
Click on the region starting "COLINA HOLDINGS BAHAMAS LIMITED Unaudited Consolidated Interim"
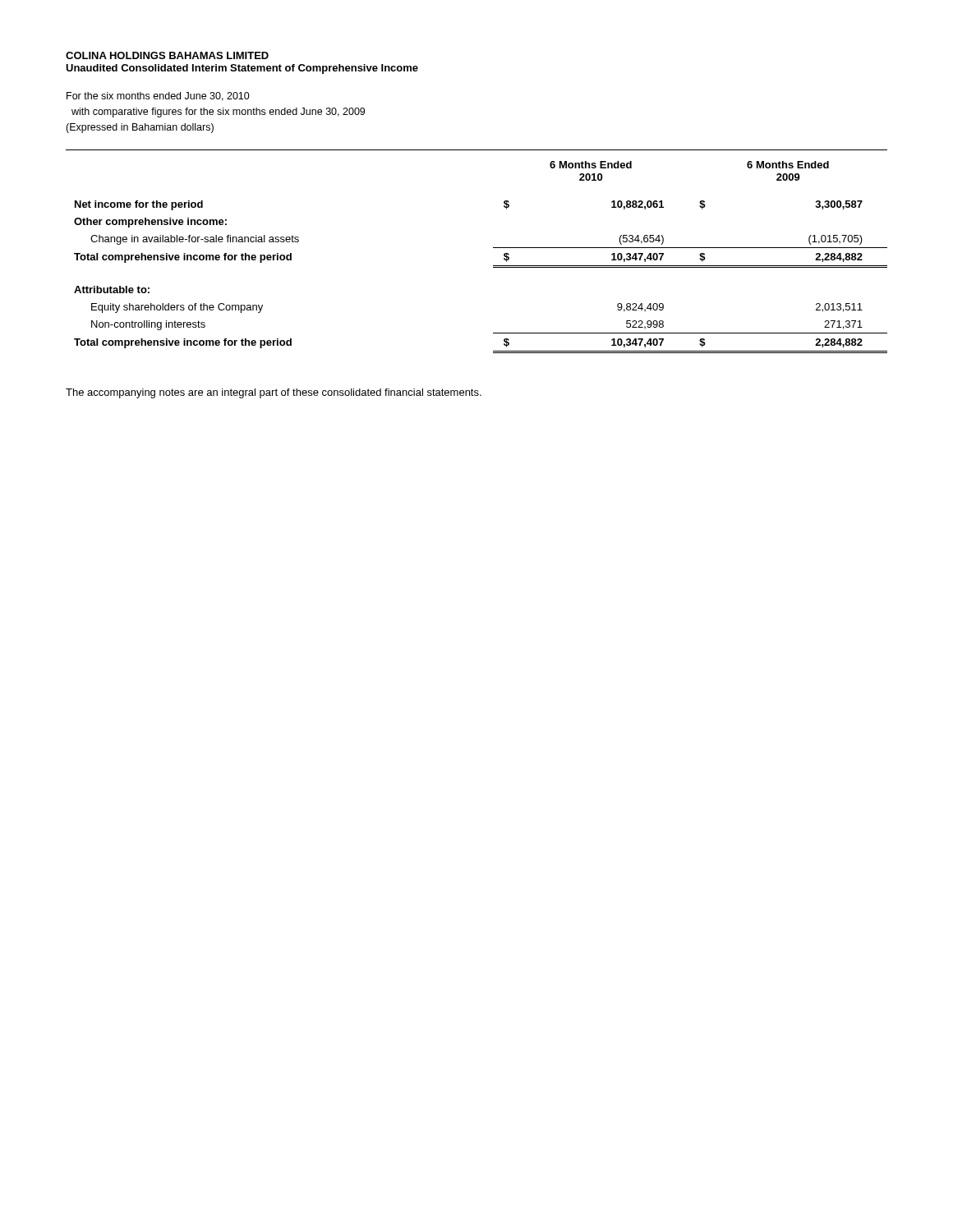click(167, 55)
